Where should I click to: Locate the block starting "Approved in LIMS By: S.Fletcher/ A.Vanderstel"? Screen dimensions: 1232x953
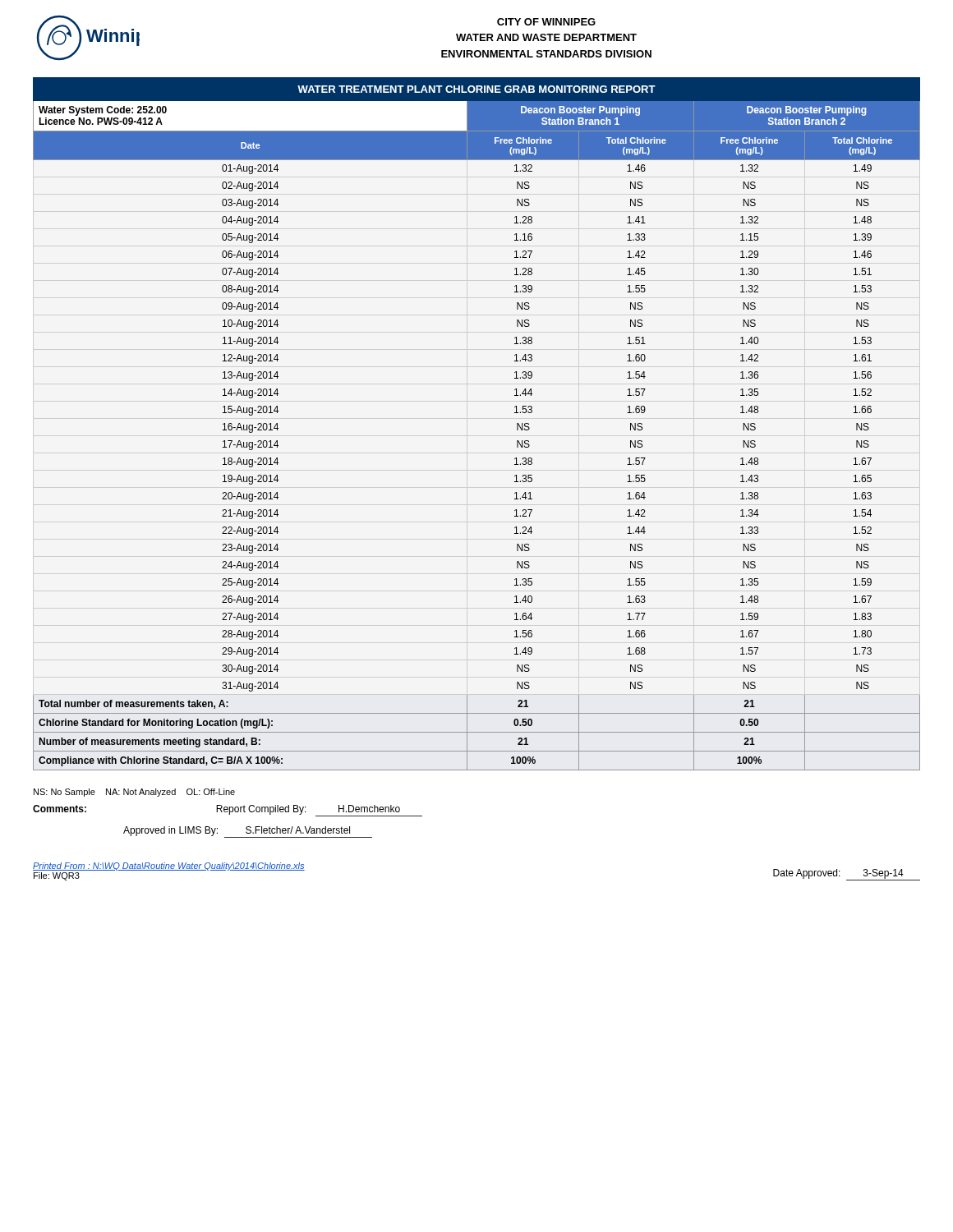(248, 831)
